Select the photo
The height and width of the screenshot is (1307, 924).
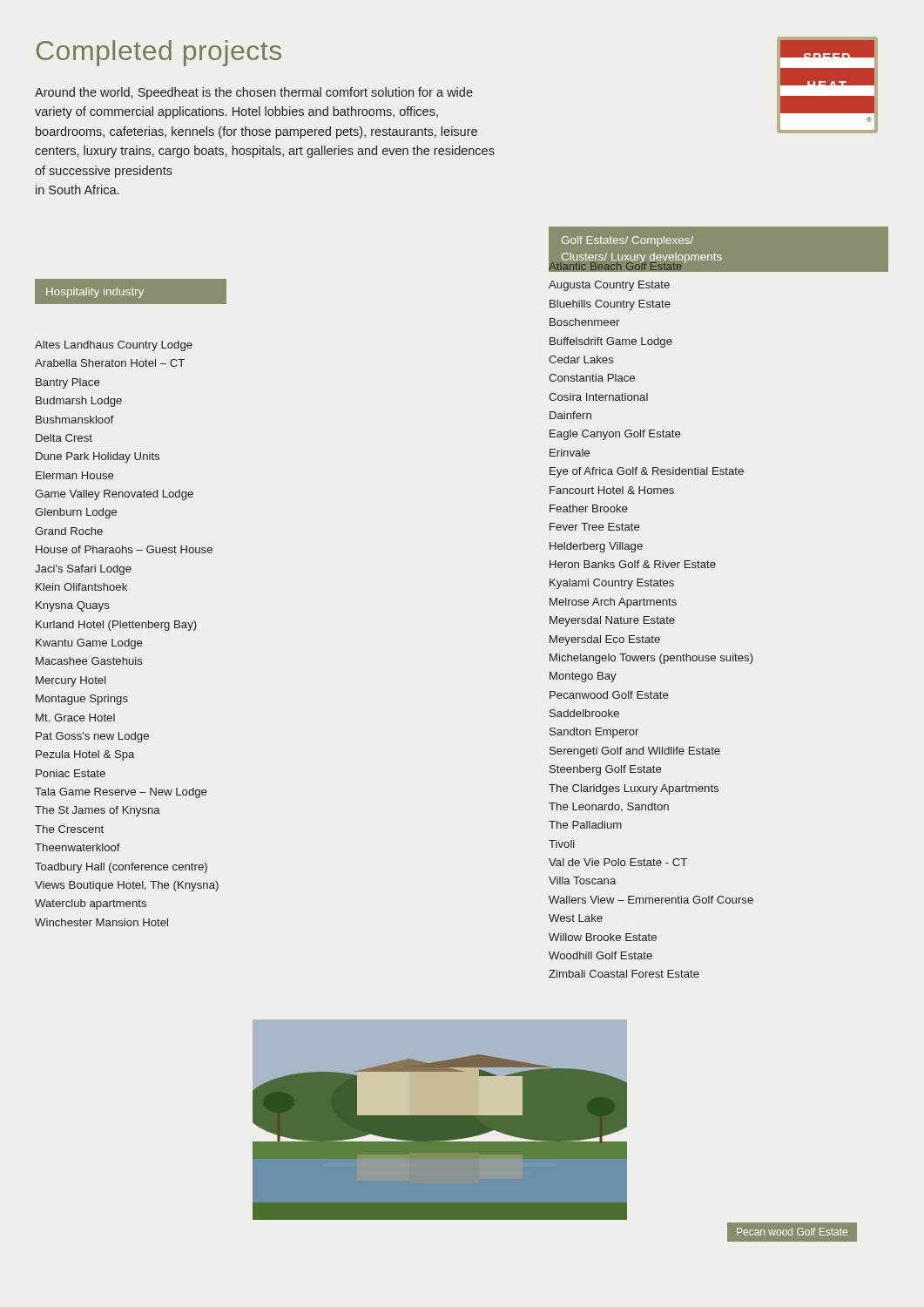click(x=440, y=1120)
